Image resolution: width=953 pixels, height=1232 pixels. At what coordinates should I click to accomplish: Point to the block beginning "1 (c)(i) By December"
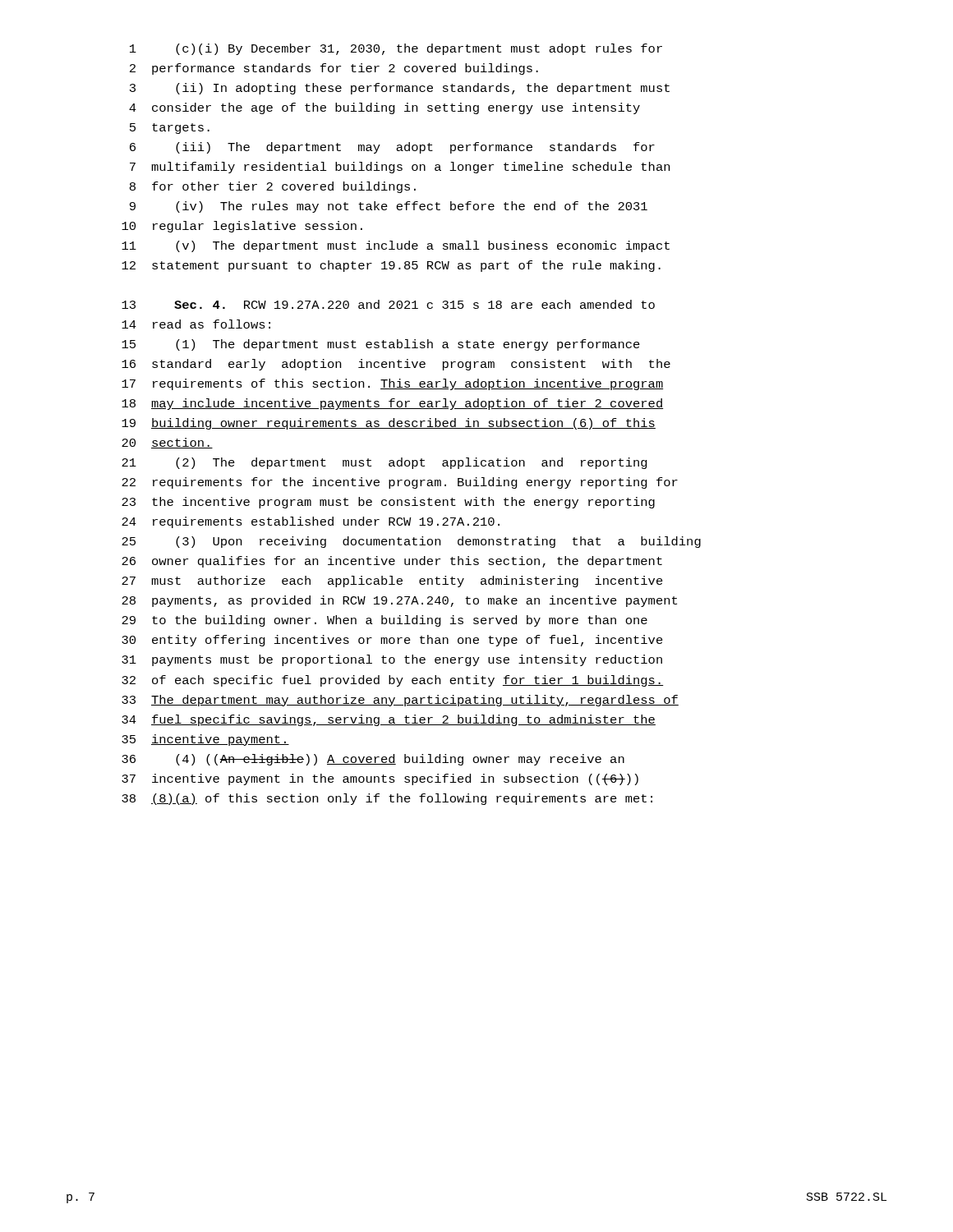(x=492, y=49)
